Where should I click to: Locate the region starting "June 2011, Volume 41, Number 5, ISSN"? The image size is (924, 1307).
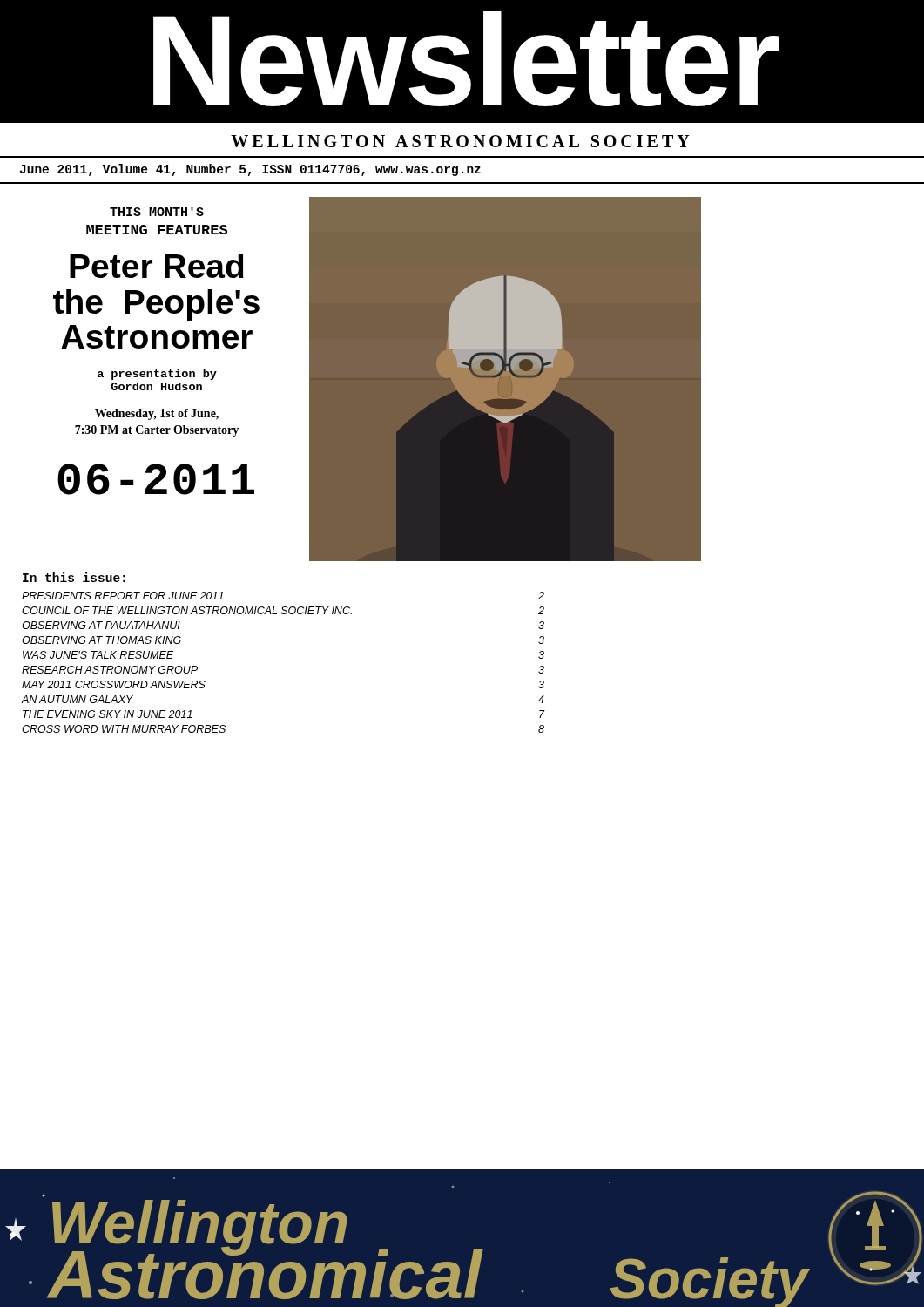point(250,170)
